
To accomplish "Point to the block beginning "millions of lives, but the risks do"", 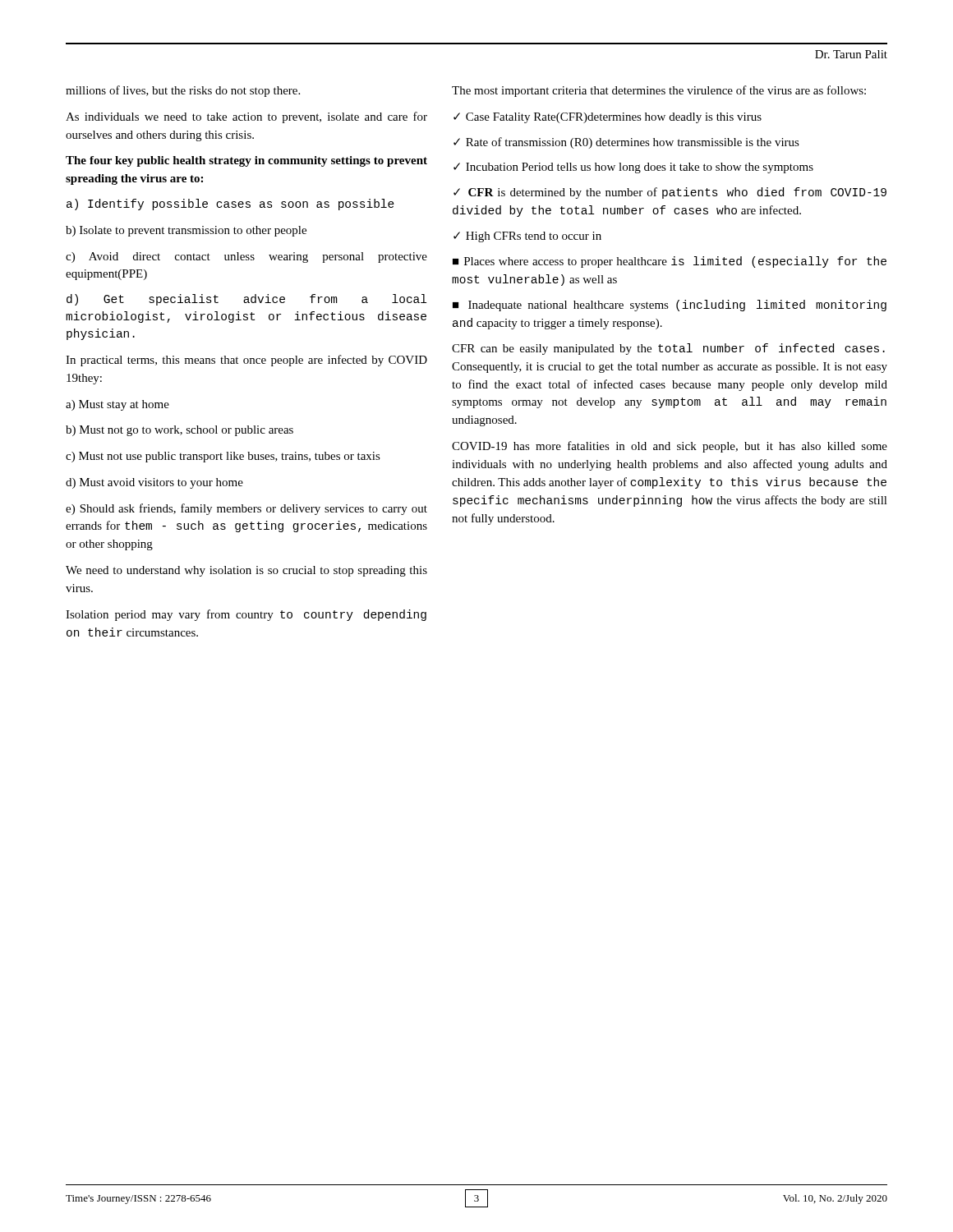I will [246, 91].
